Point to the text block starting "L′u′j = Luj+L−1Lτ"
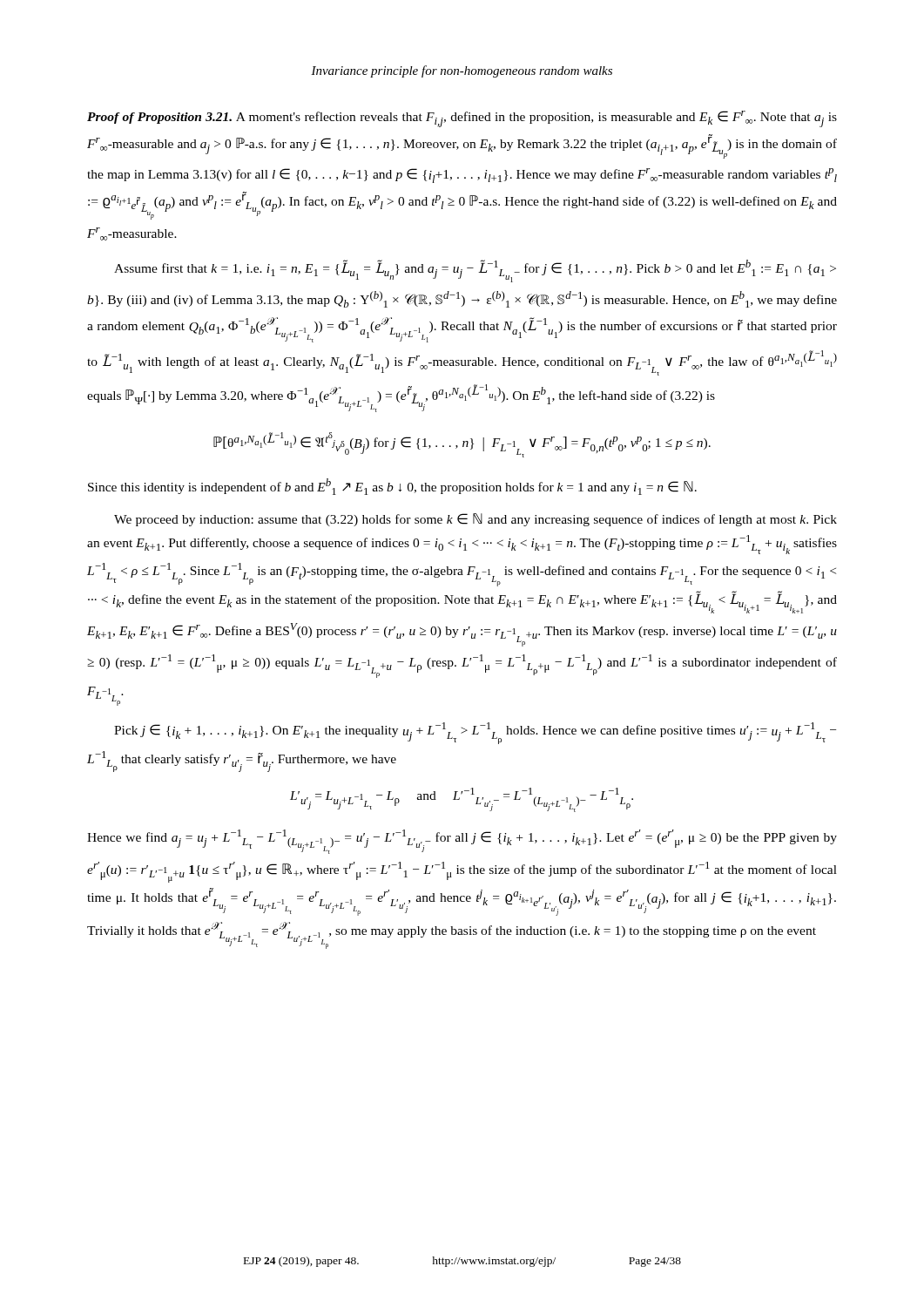This screenshot has height=1307, width=924. click(x=462, y=799)
